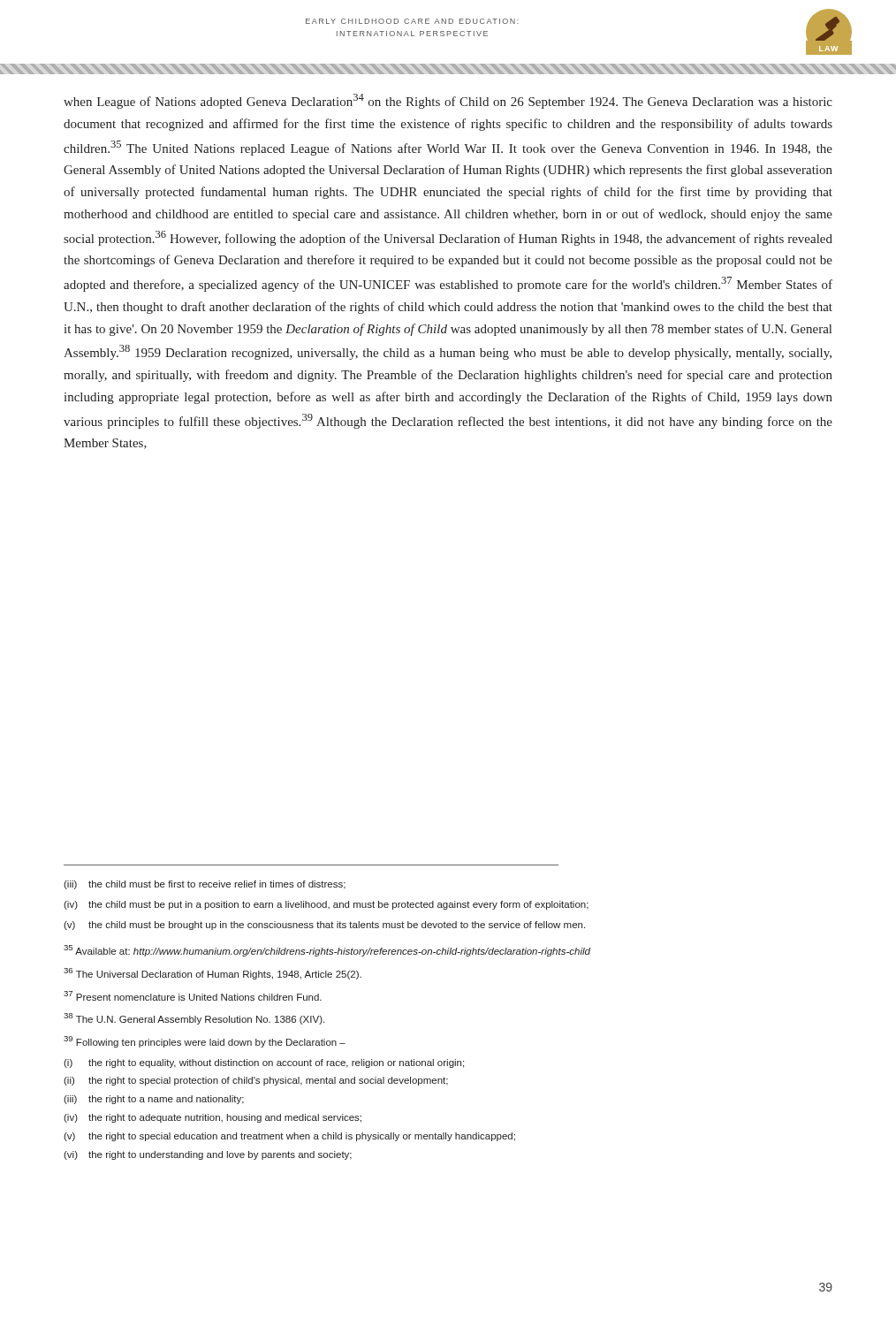The width and height of the screenshot is (896, 1326).
Task: Locate the block of text that opens with "when League of"
Action: [x=448, y=271]
